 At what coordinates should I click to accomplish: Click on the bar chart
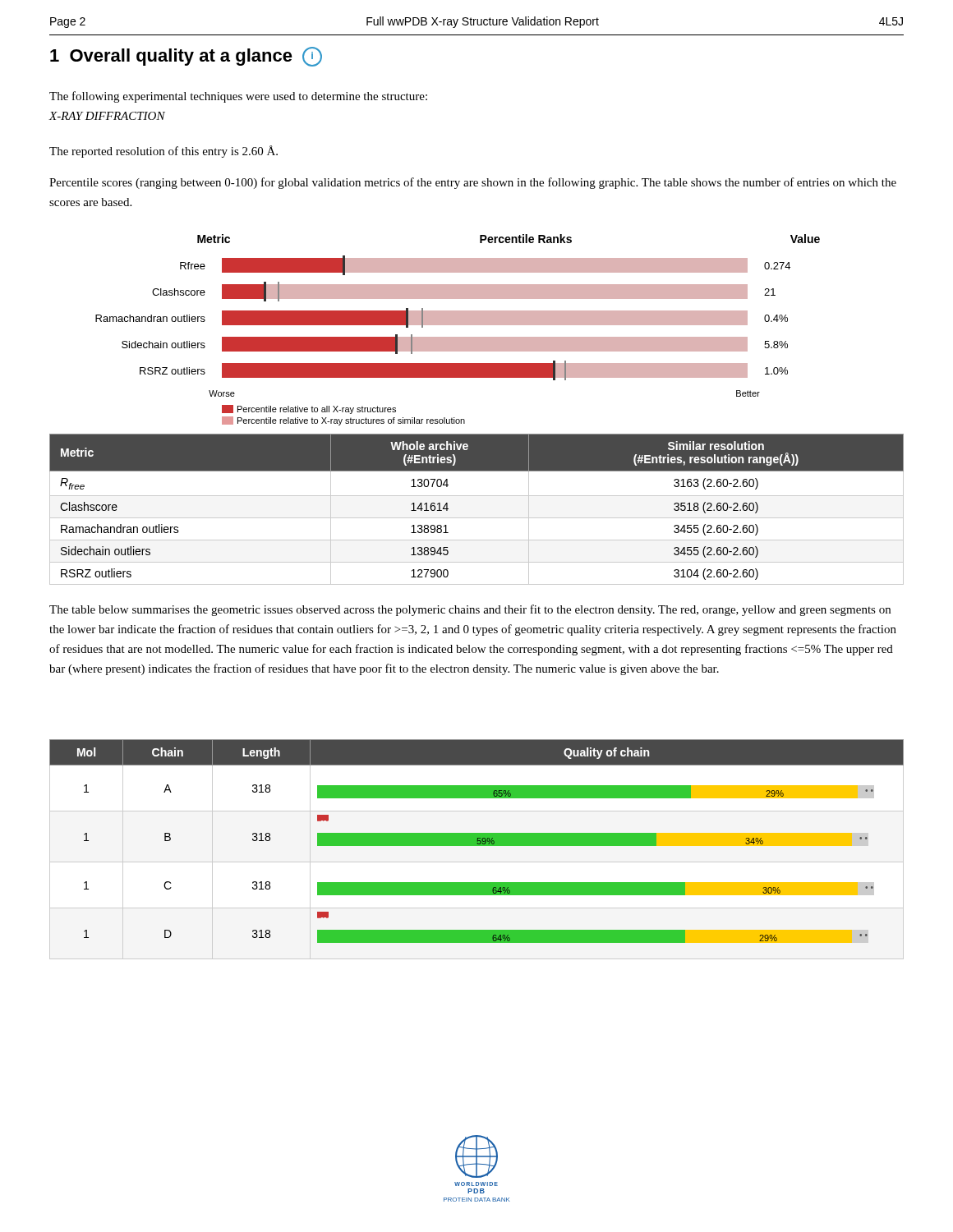click(x=476, y=327)
